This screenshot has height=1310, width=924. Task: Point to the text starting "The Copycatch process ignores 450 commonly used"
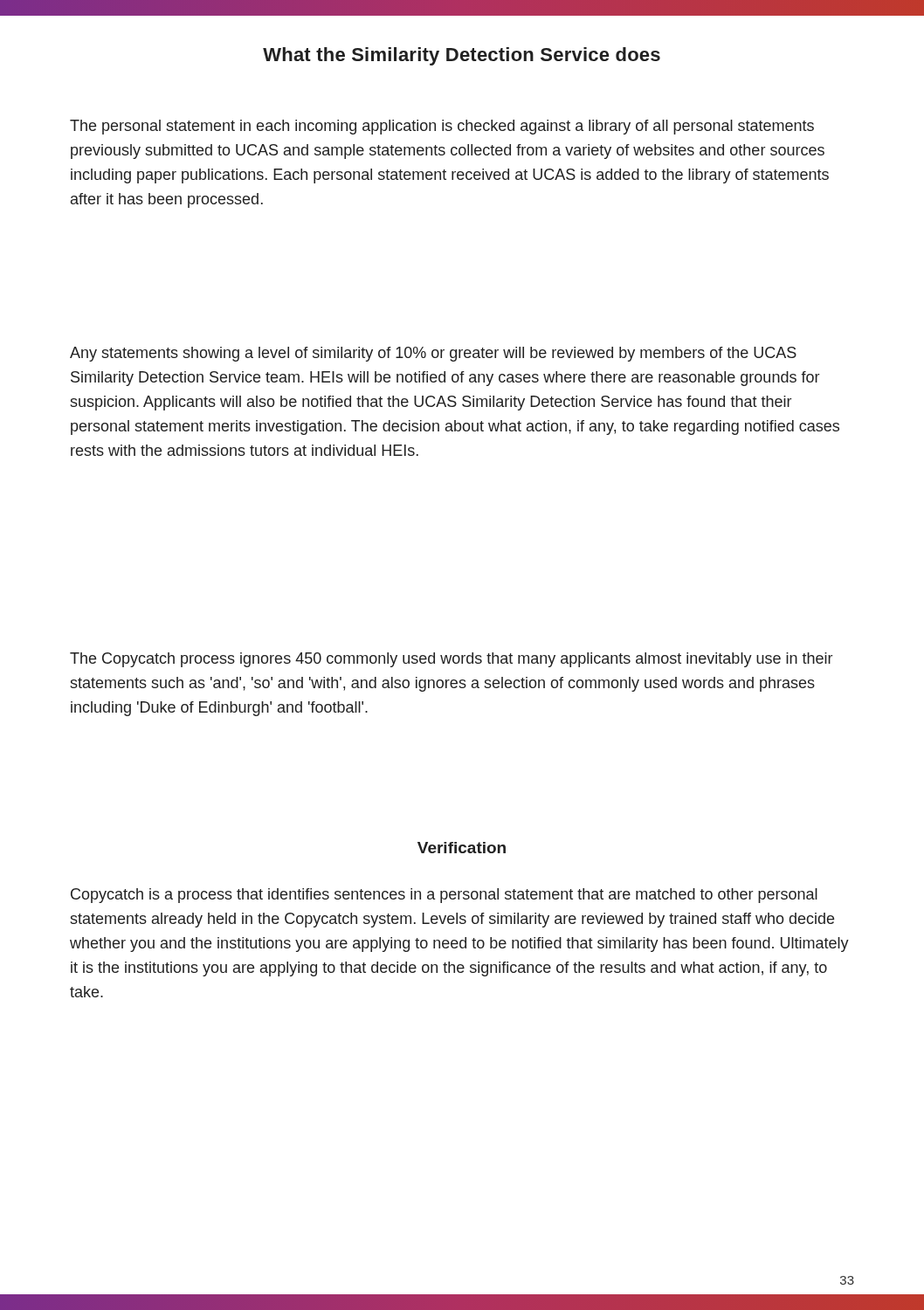[451, 683]
